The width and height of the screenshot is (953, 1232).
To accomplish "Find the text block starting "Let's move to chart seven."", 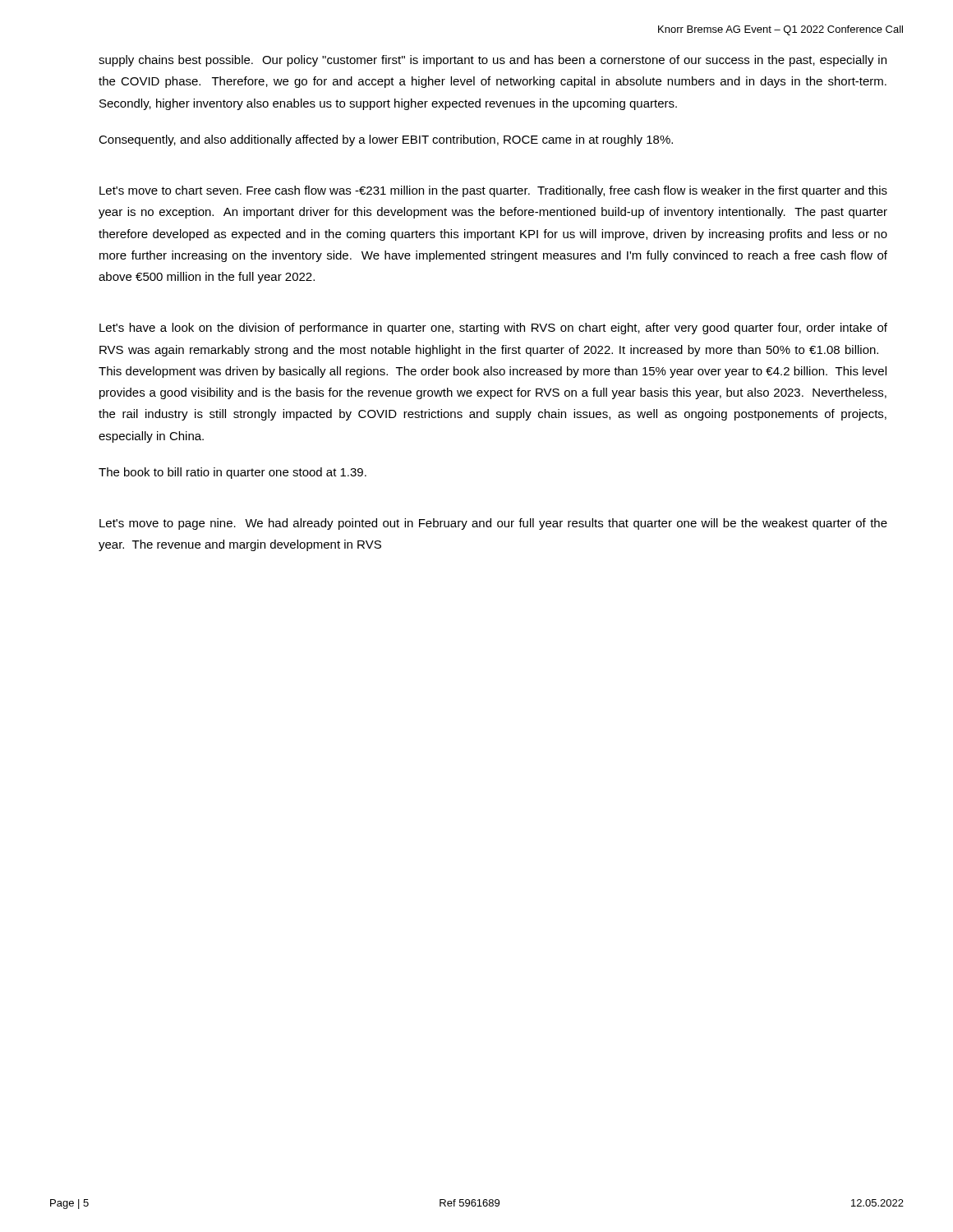I will tap(493, 233).
